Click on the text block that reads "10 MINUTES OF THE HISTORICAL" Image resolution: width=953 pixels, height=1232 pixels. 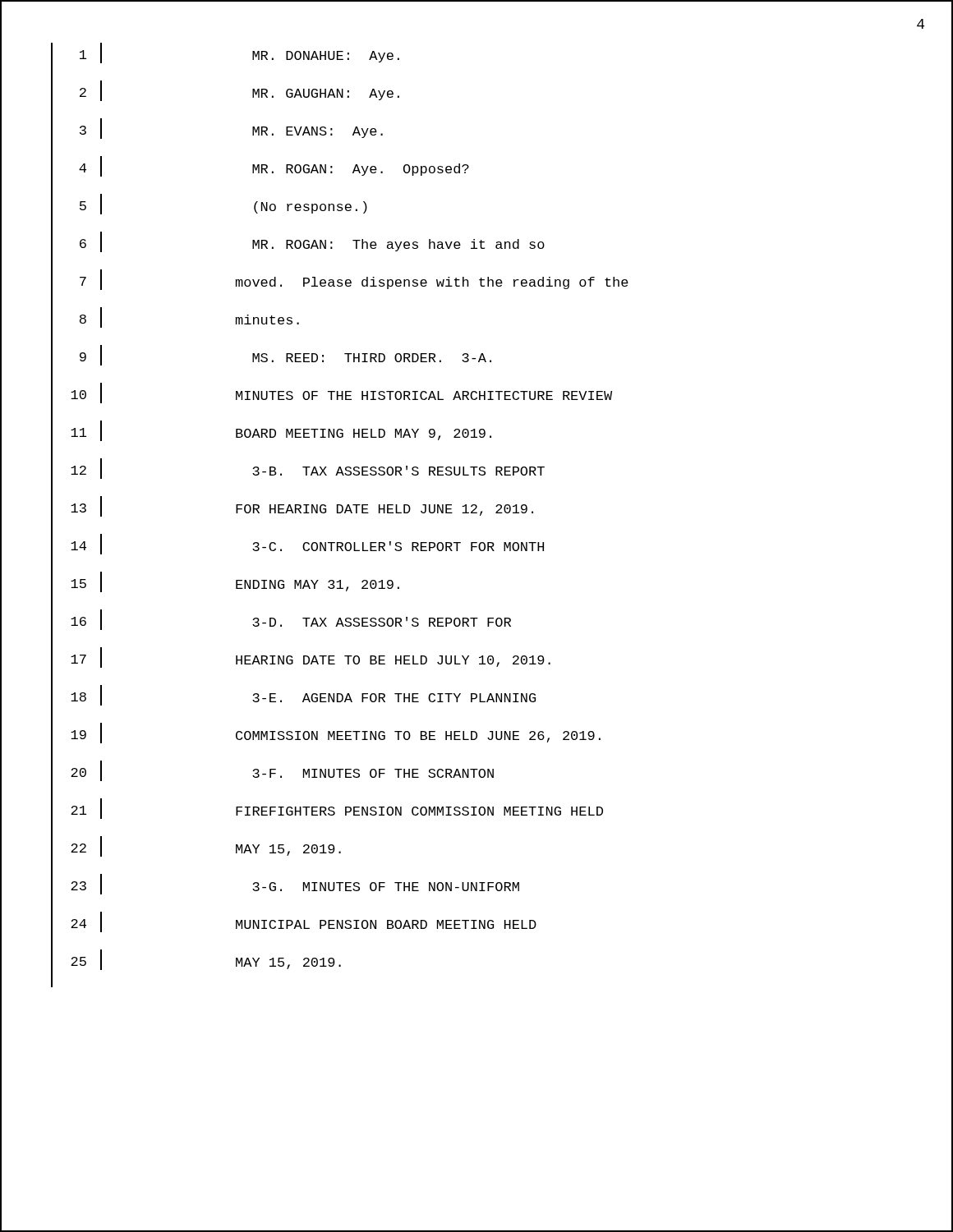click(502, 395)
